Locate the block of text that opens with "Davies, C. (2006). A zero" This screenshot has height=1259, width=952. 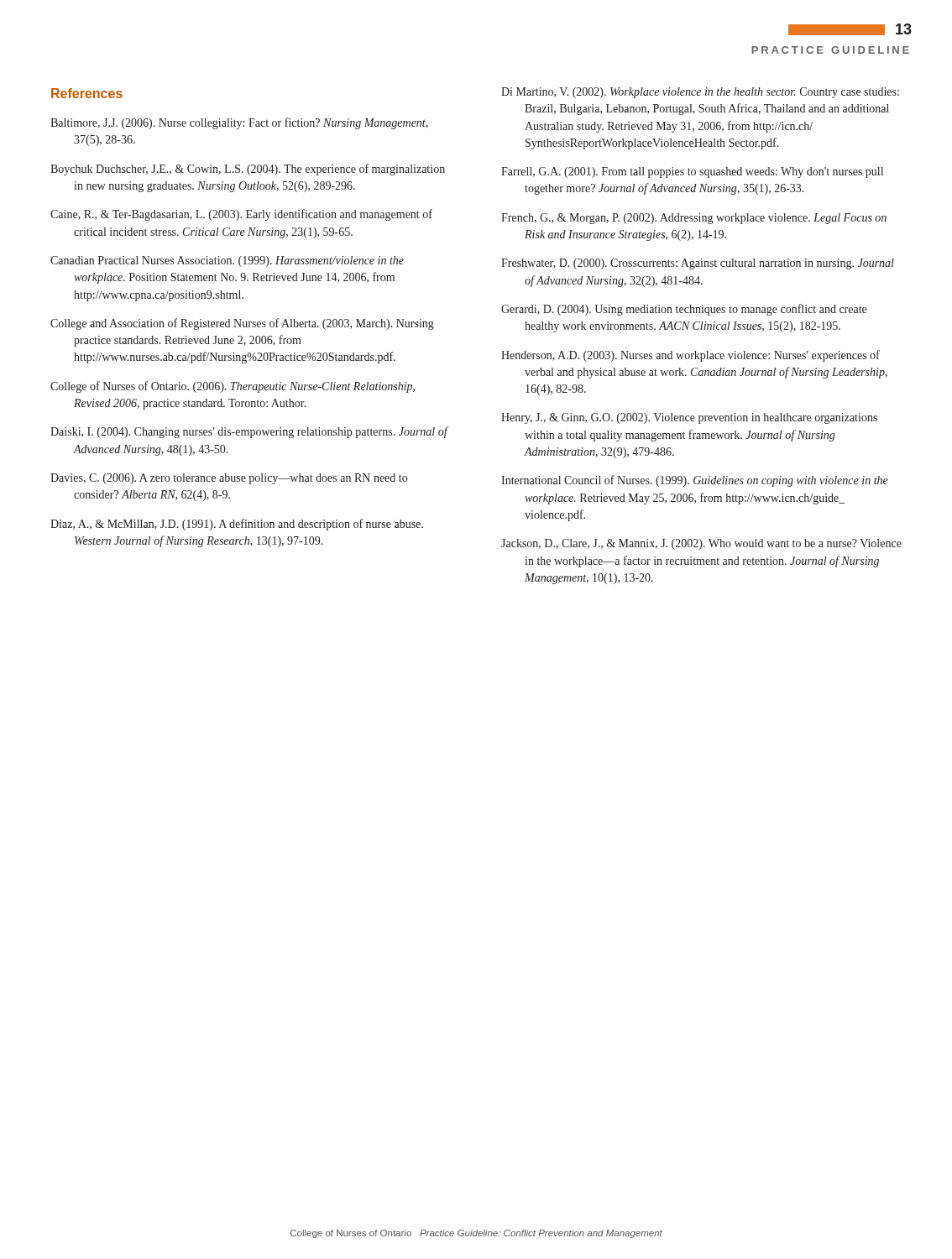(229, 486)
